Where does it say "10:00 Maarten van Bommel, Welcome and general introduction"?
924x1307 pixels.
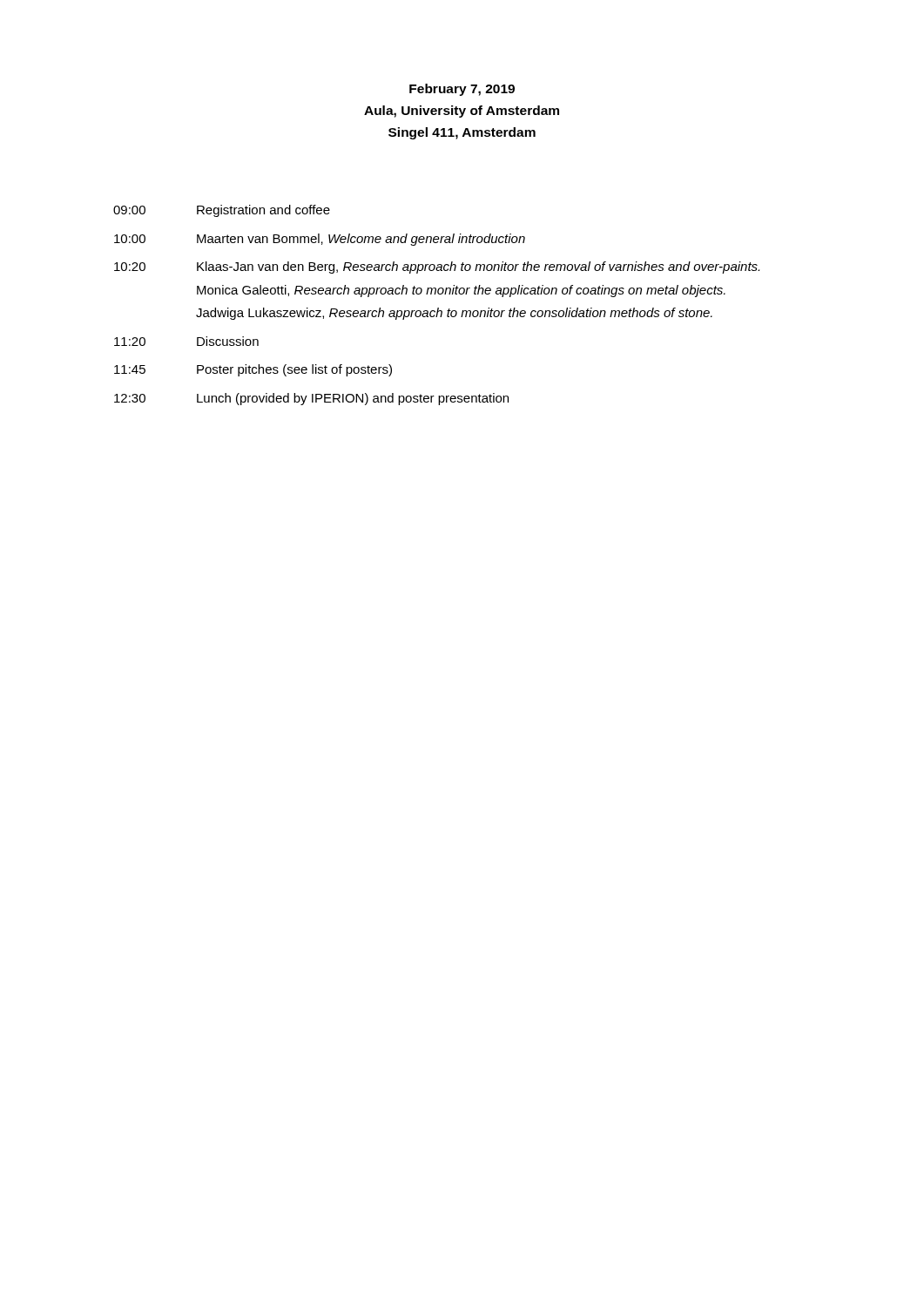point(462,239)
